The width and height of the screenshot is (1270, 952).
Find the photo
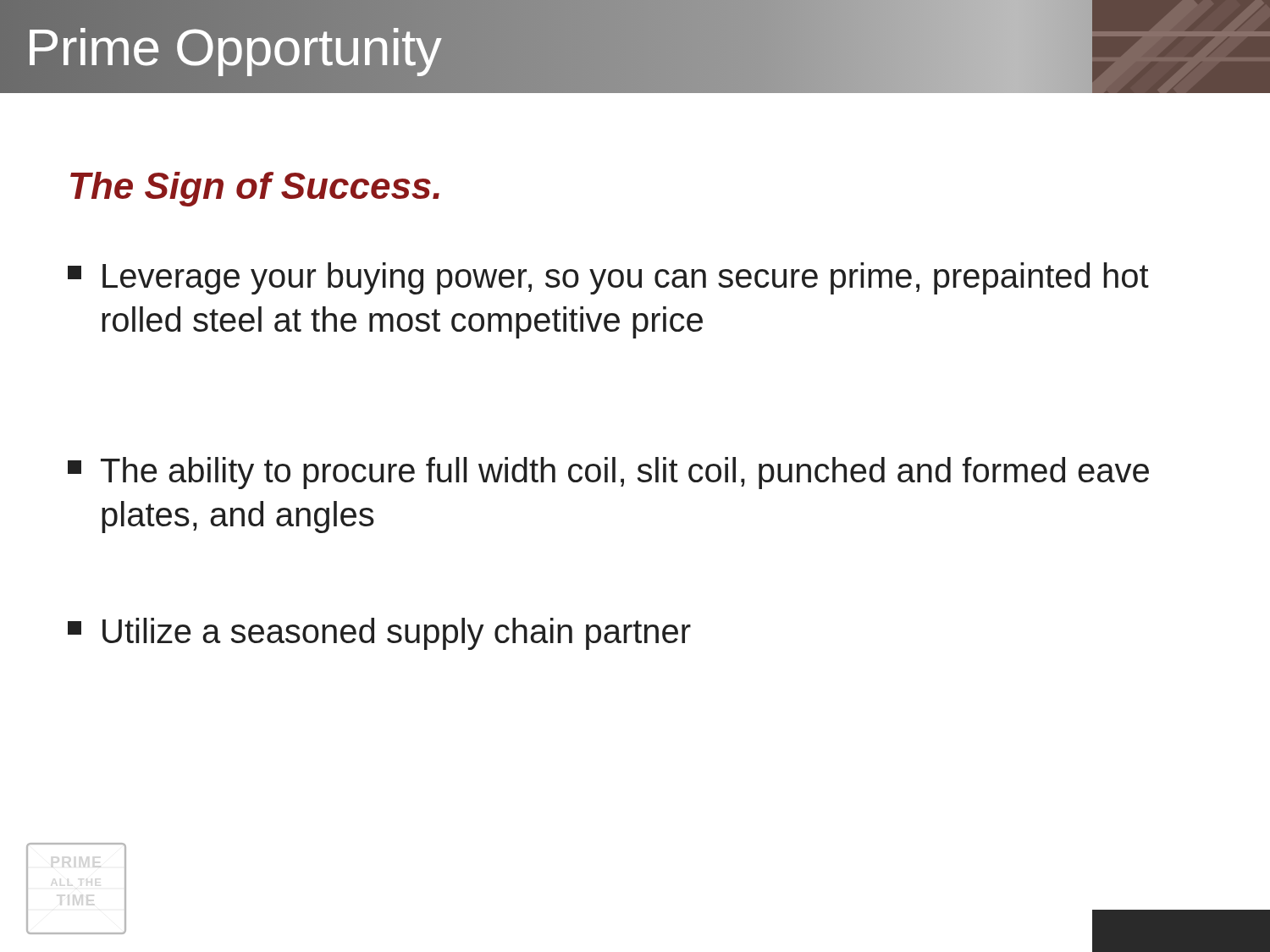[1181, 47]
